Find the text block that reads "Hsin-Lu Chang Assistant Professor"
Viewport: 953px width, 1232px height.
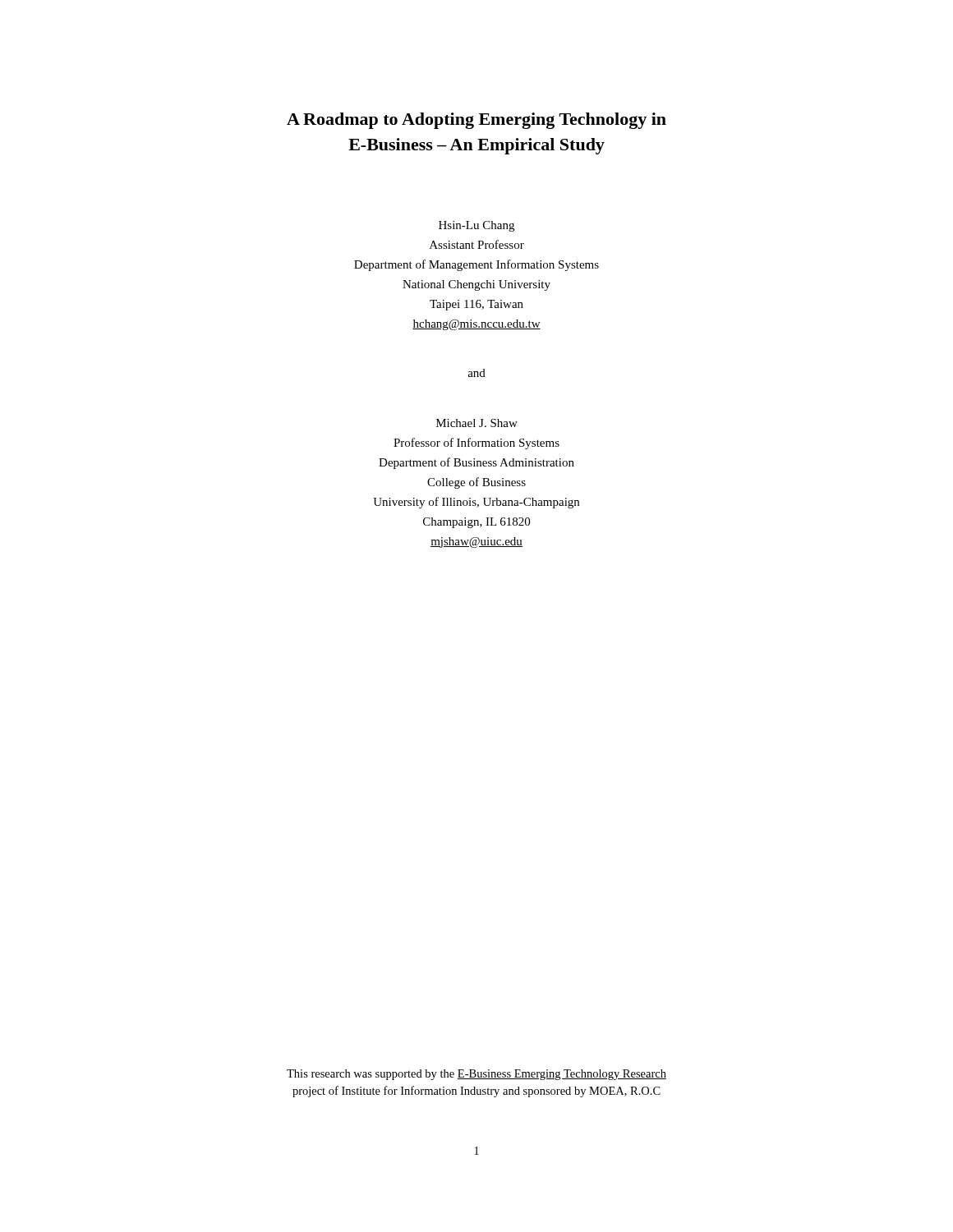coord(476,274)
